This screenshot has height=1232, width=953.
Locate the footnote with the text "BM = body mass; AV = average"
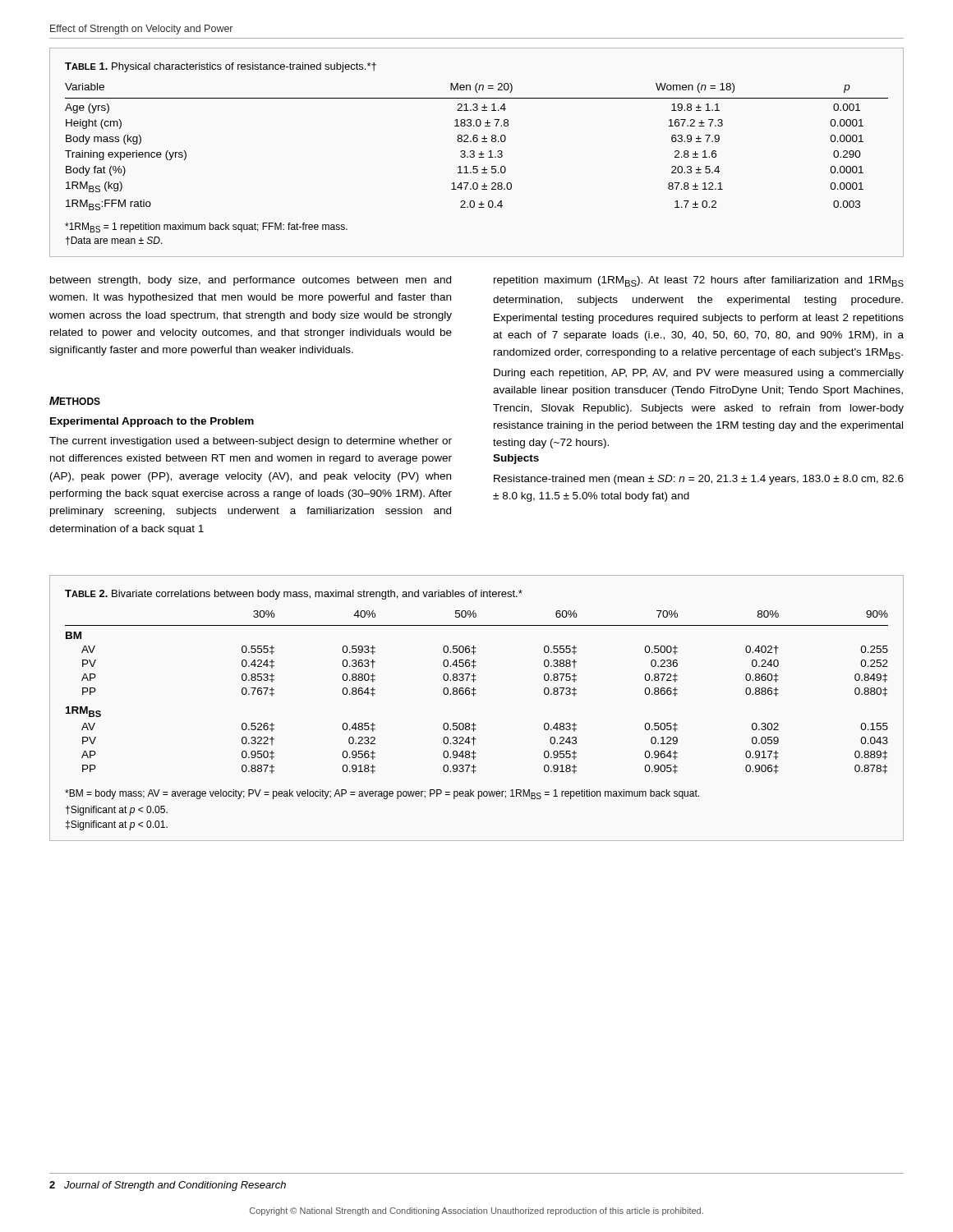pyautogui.click(x=382, y=809)
